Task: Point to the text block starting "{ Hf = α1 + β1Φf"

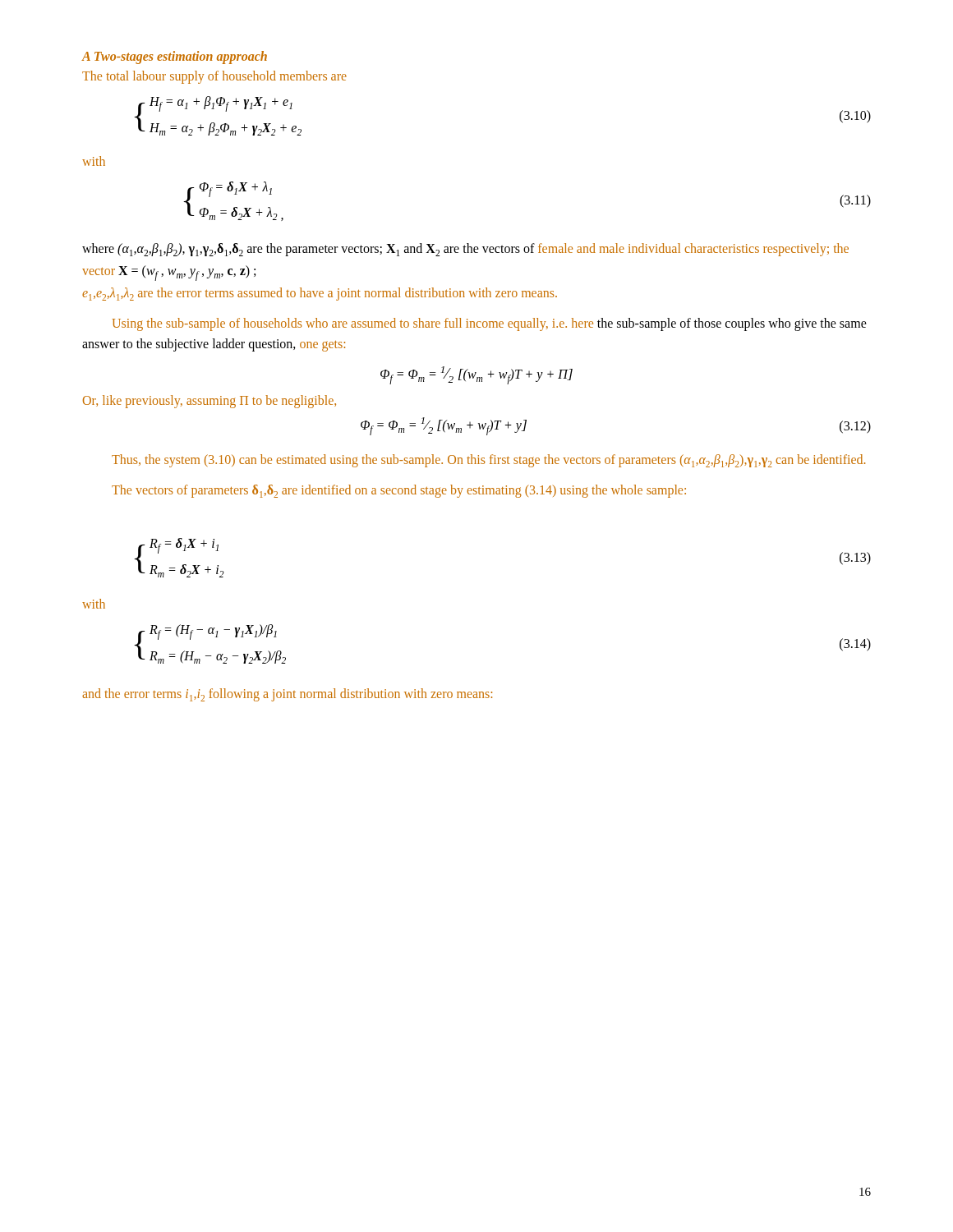Action: coord(204,109)
